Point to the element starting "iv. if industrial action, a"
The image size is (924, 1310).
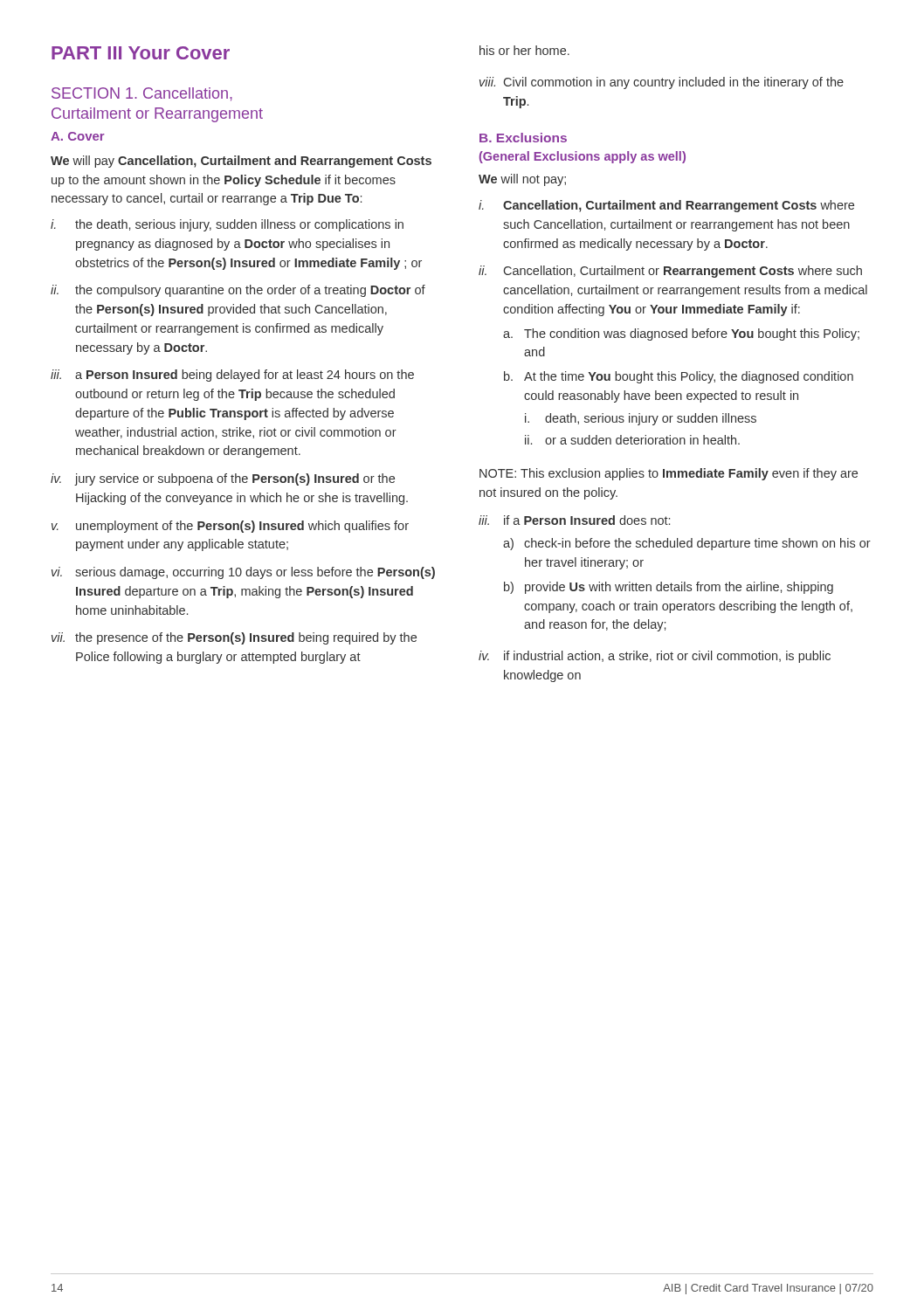[x=676, y=666]
